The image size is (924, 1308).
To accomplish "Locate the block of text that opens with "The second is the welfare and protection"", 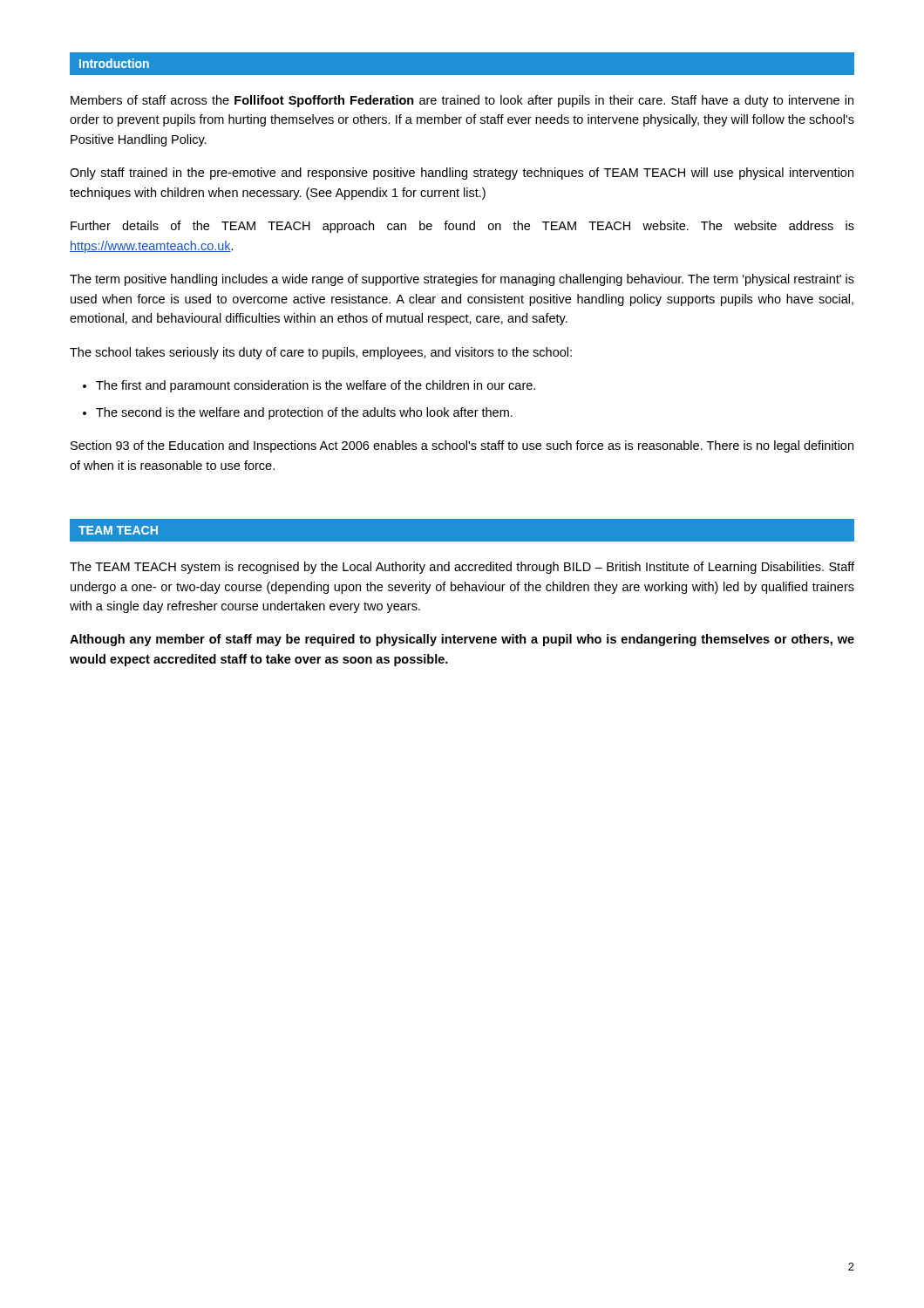I will [x=305, y=412].
